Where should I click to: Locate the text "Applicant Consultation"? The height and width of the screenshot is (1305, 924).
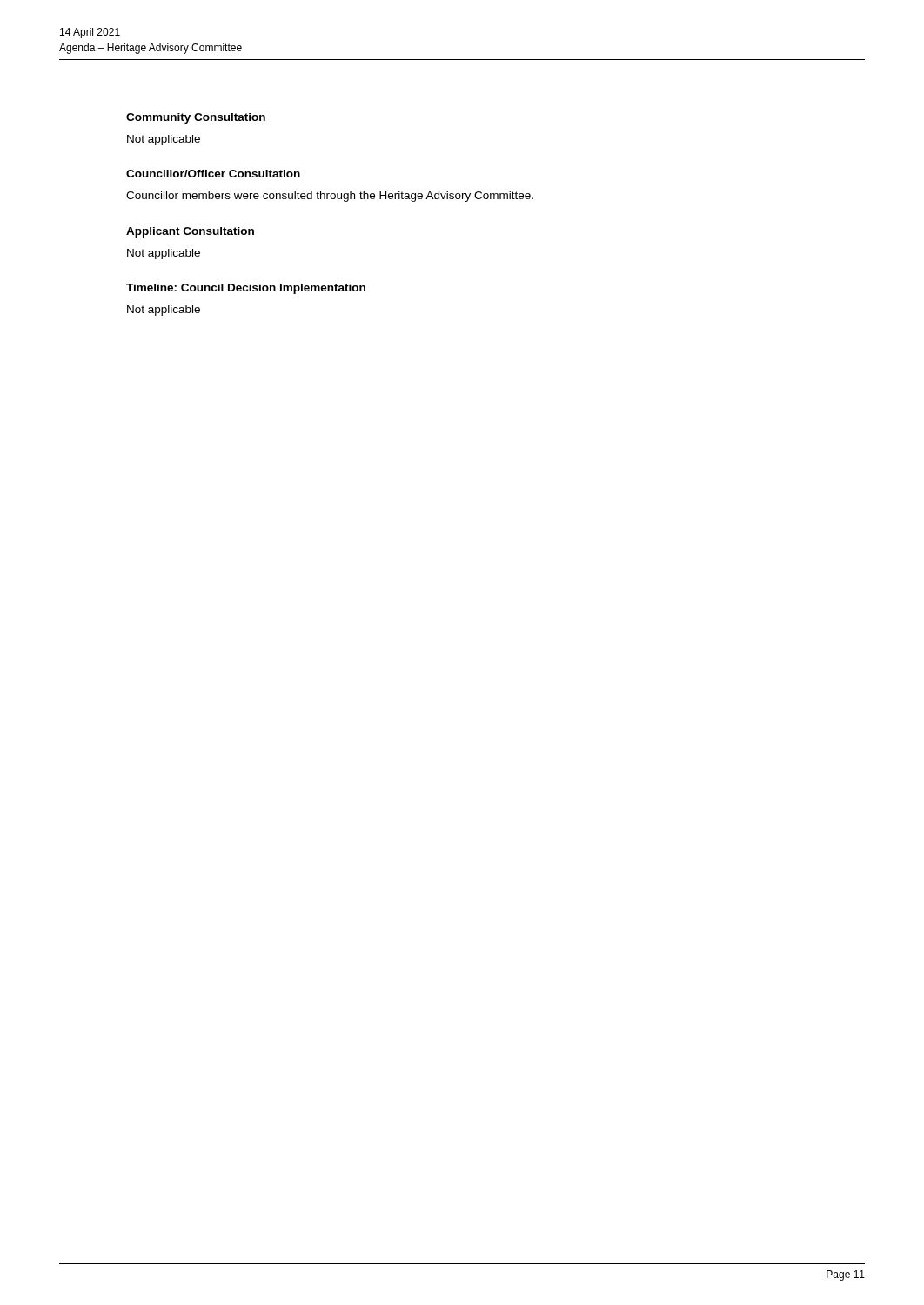click(x=190, y=231)
